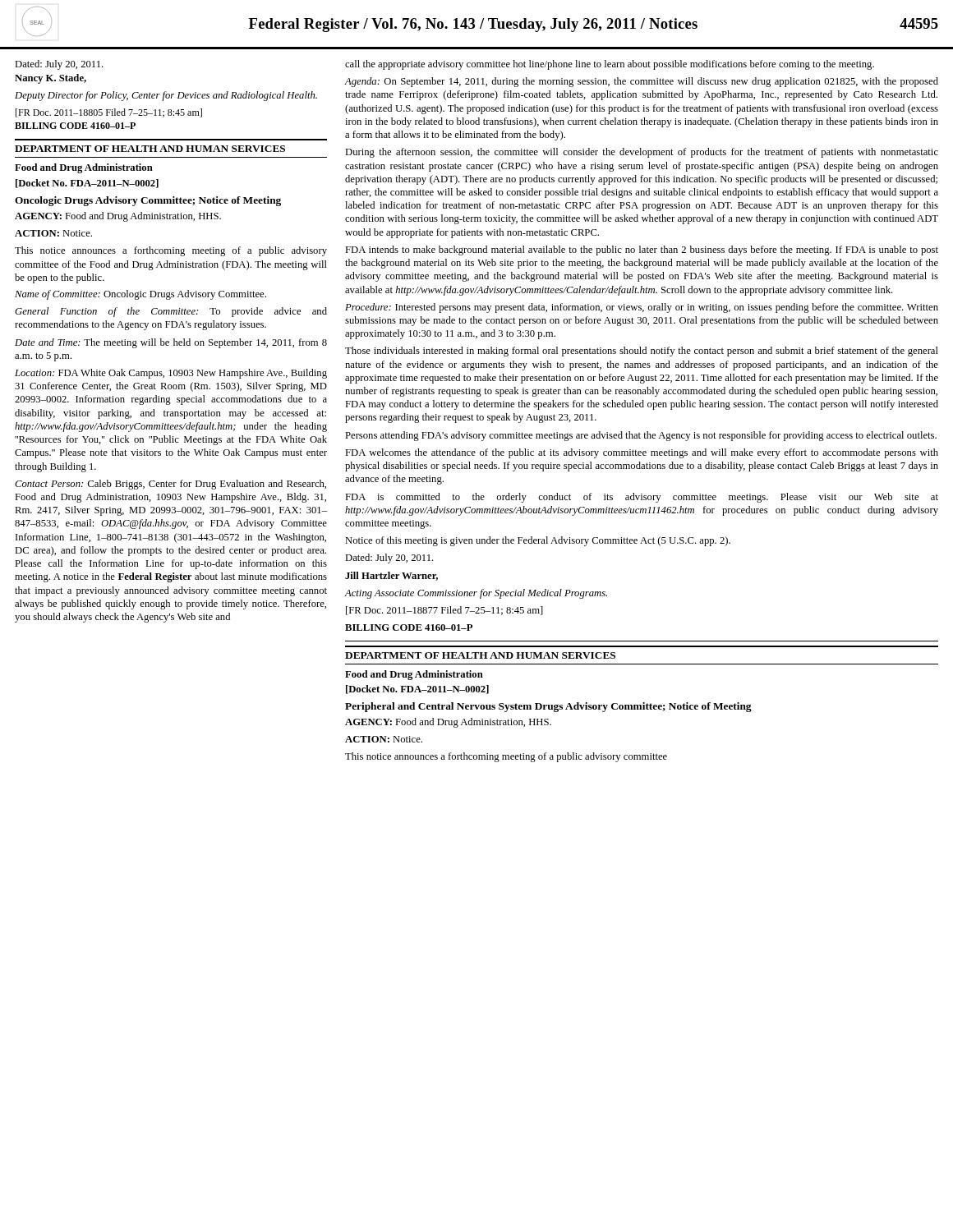Find the region starting "Agenda: On September 14,"
This screenshot has height=1232, width=953.
(642, 108)
